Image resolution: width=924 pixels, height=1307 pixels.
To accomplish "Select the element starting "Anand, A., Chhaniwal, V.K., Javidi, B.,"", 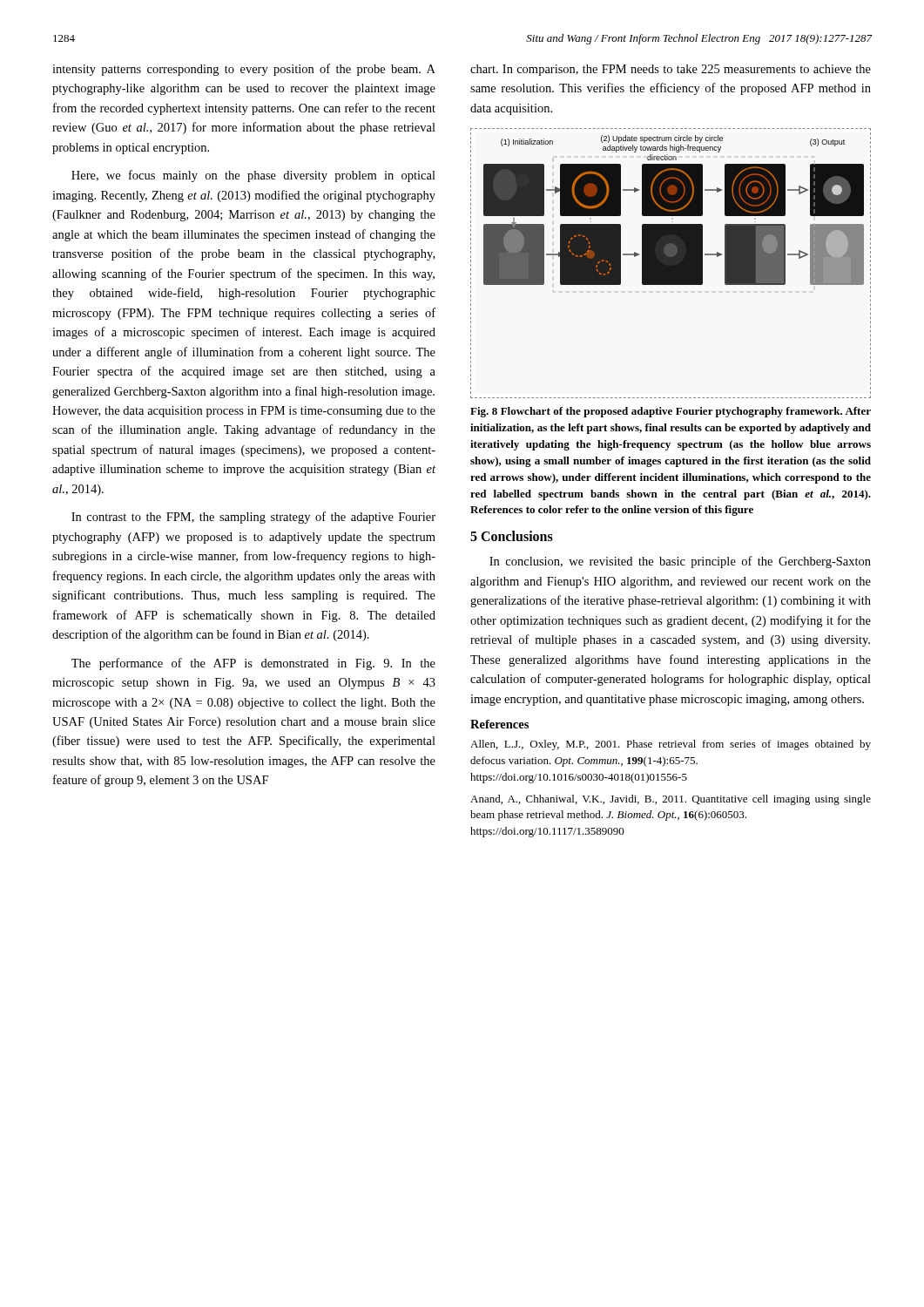I will pos(671,815).
